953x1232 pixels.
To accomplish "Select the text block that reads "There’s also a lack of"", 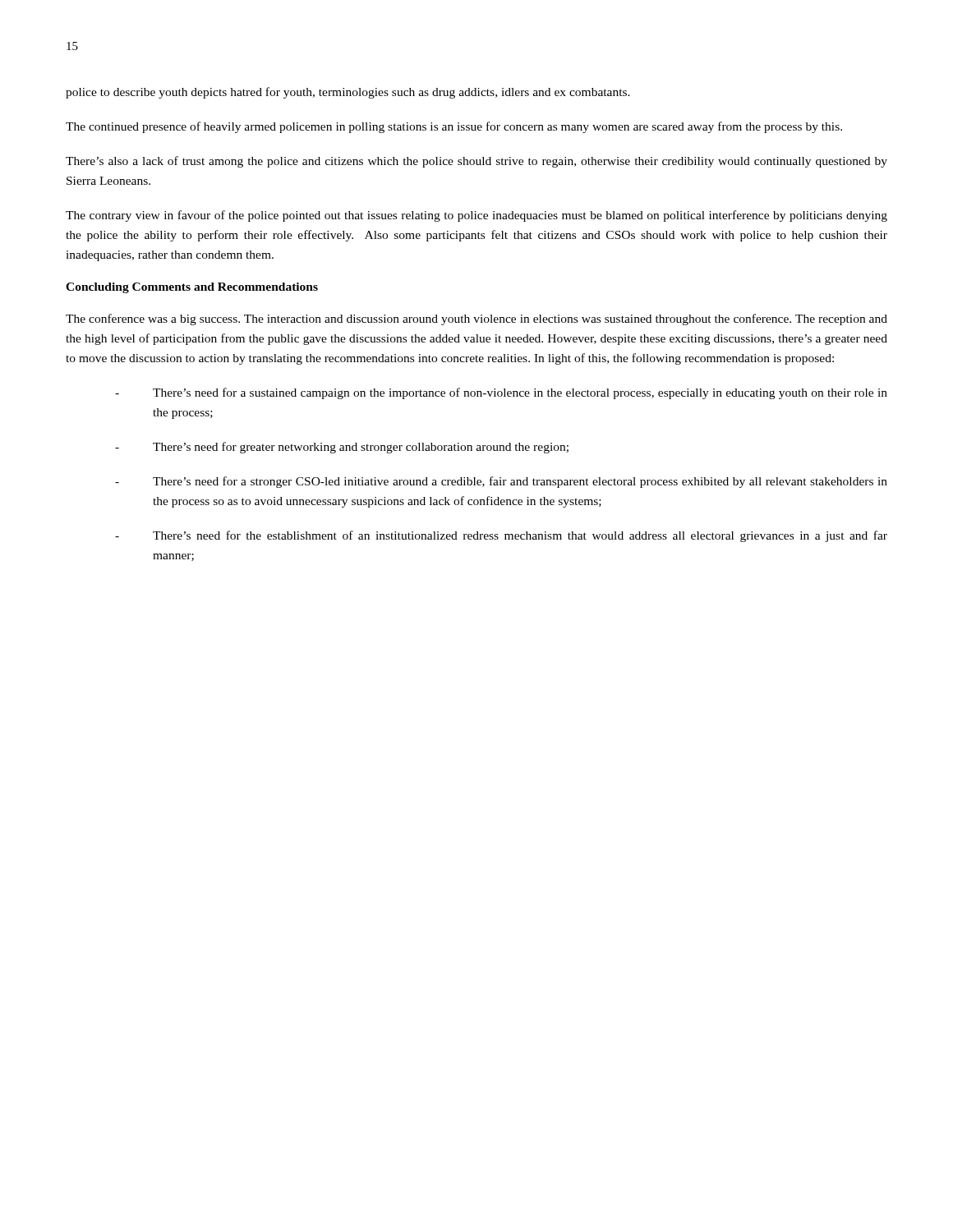I will click(x=476, y=170).
